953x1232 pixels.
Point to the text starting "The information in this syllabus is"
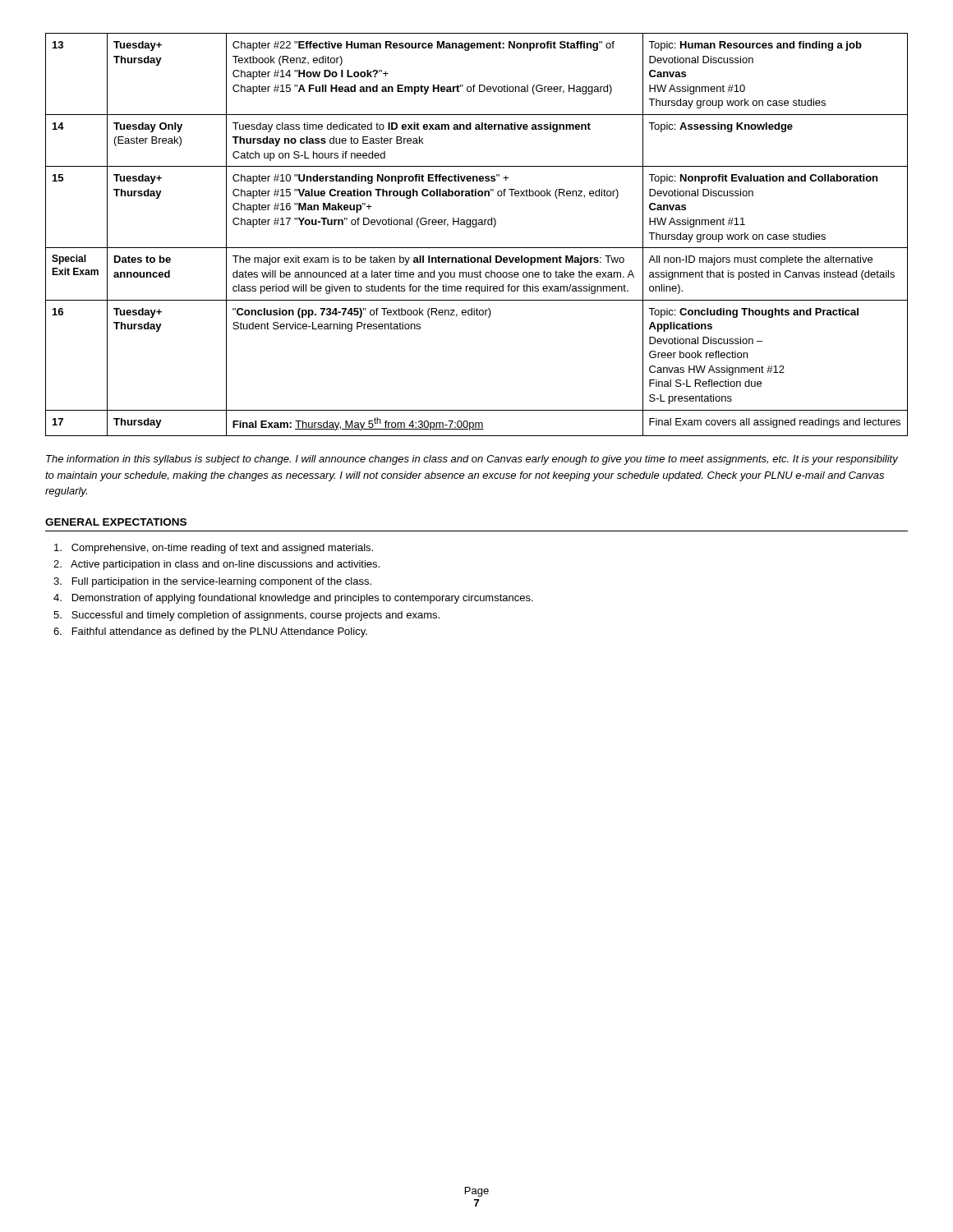coord(476,475)
